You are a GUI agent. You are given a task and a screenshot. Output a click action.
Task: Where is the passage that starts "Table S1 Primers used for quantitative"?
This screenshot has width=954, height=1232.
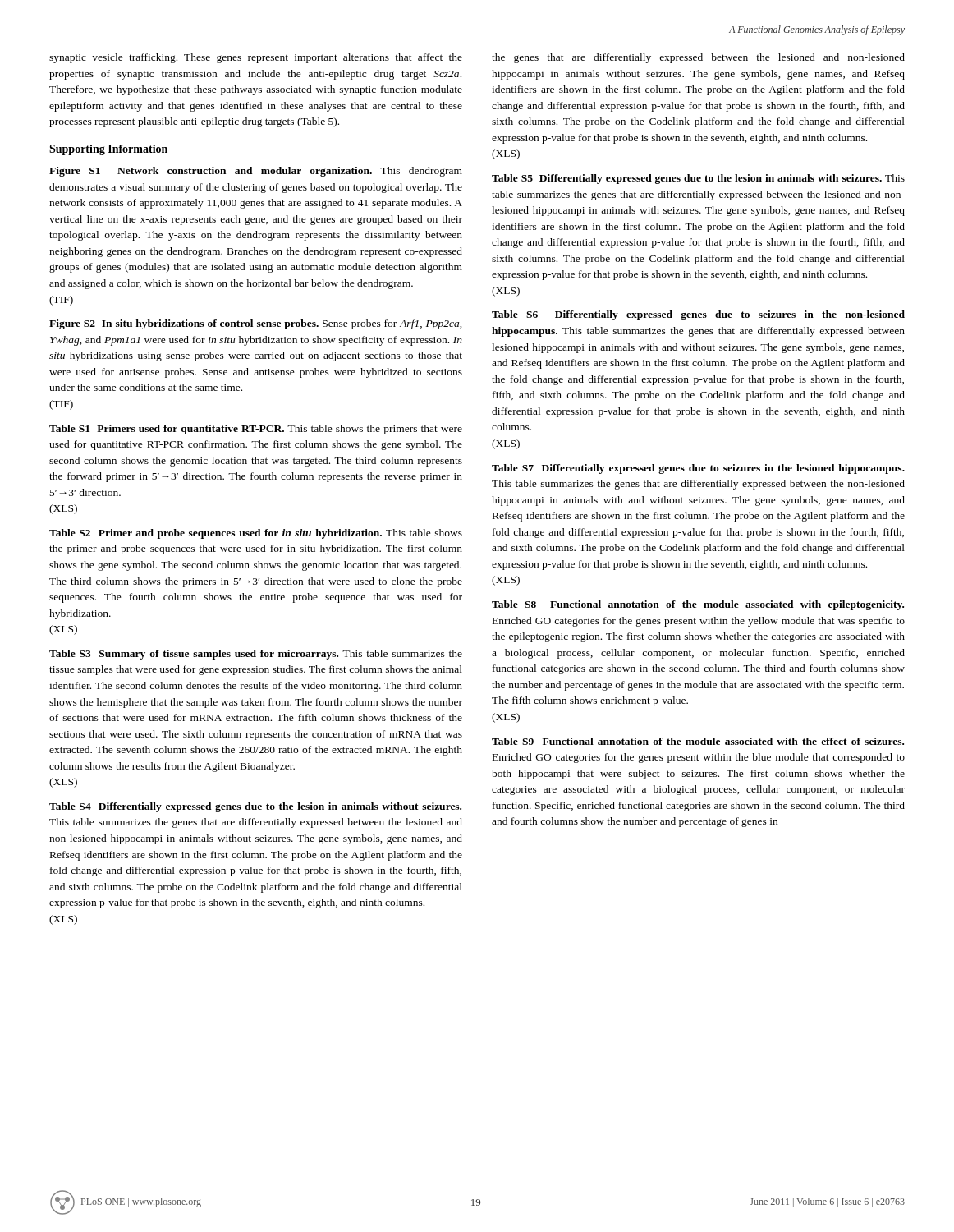pos(256,468)
